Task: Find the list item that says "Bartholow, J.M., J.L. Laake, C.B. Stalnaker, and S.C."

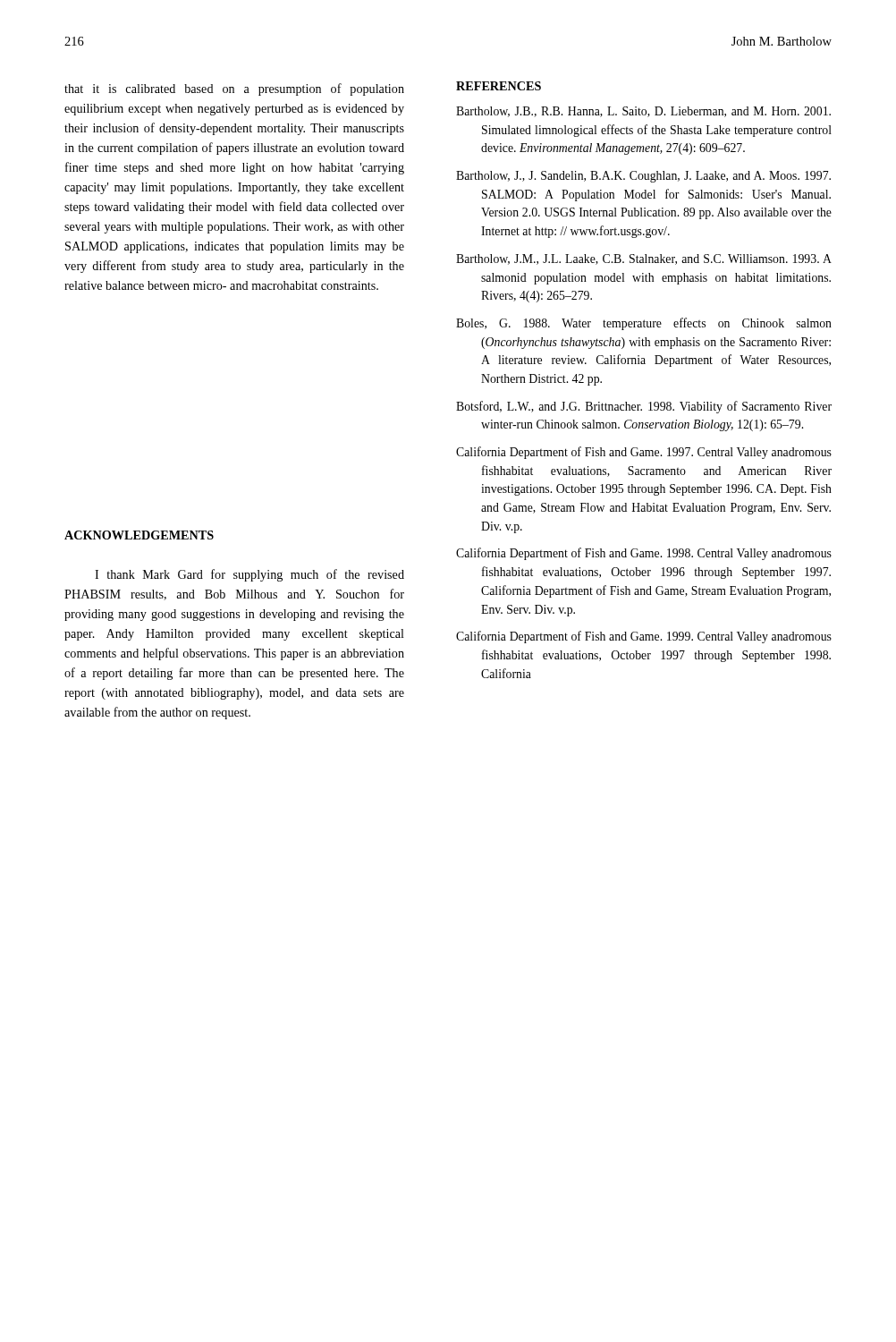Action: click(644, 277)
